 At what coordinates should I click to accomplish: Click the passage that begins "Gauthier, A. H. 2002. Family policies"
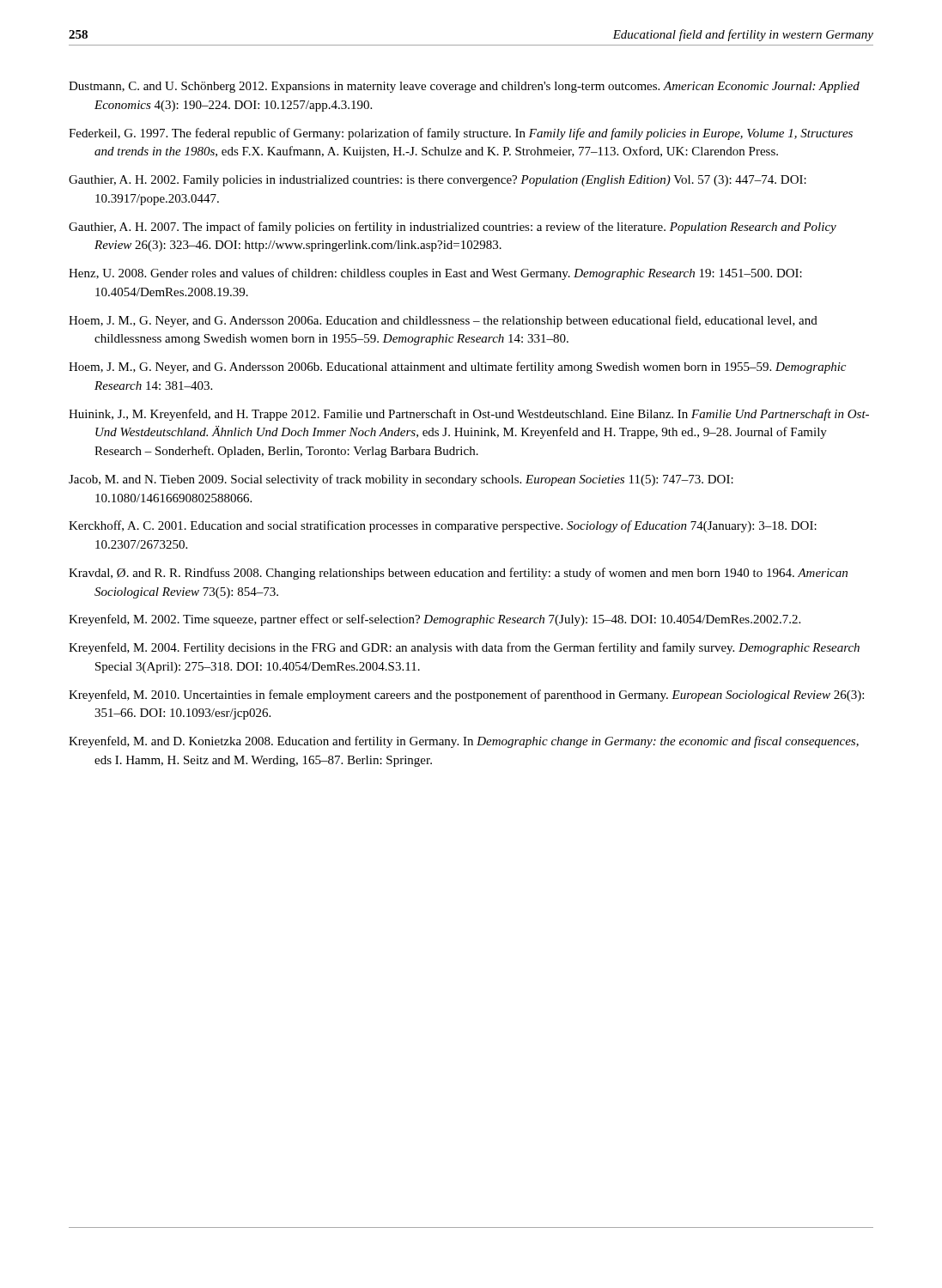(438, 189)
